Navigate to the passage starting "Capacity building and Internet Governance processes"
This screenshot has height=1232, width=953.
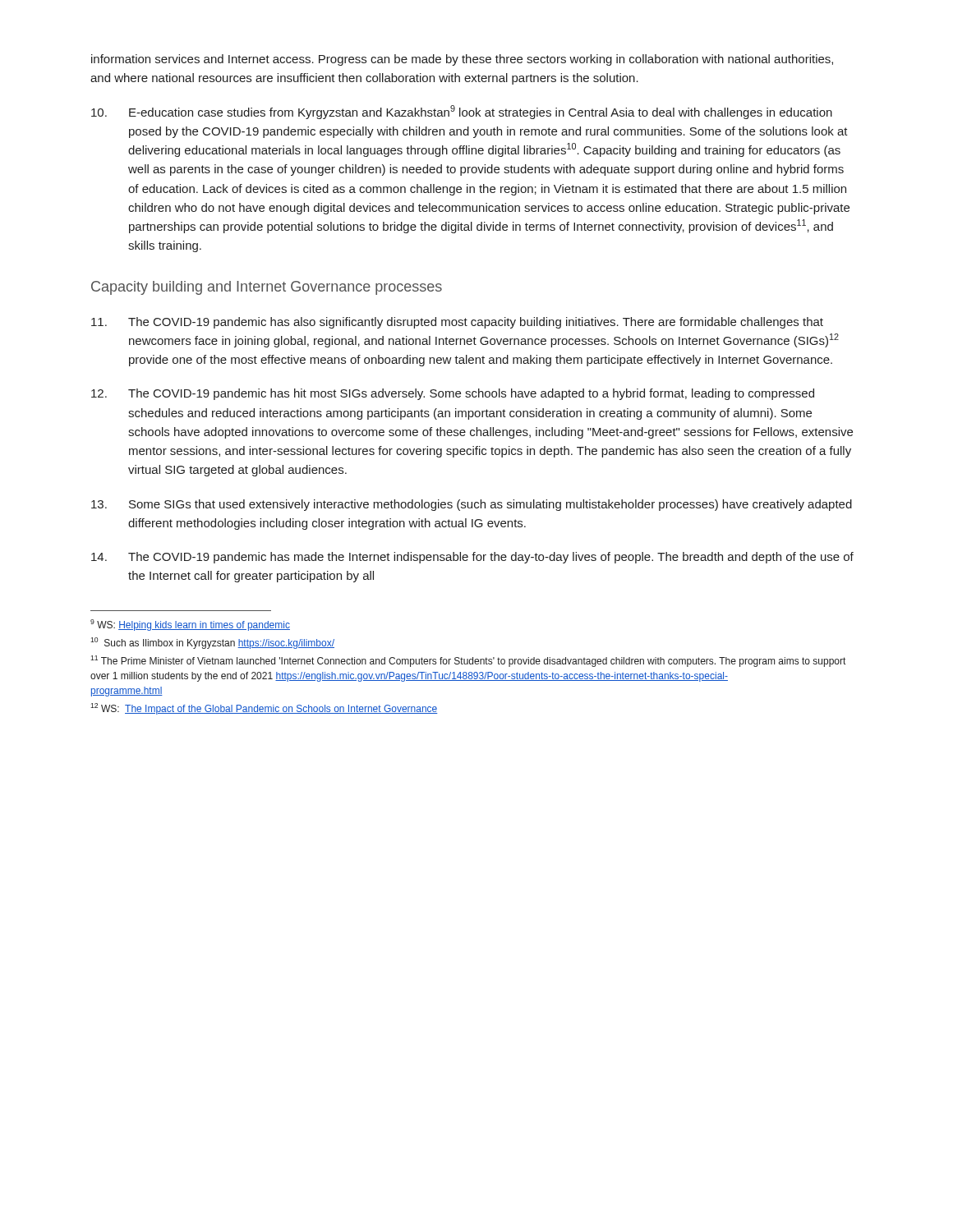click(x=266, y=286)
